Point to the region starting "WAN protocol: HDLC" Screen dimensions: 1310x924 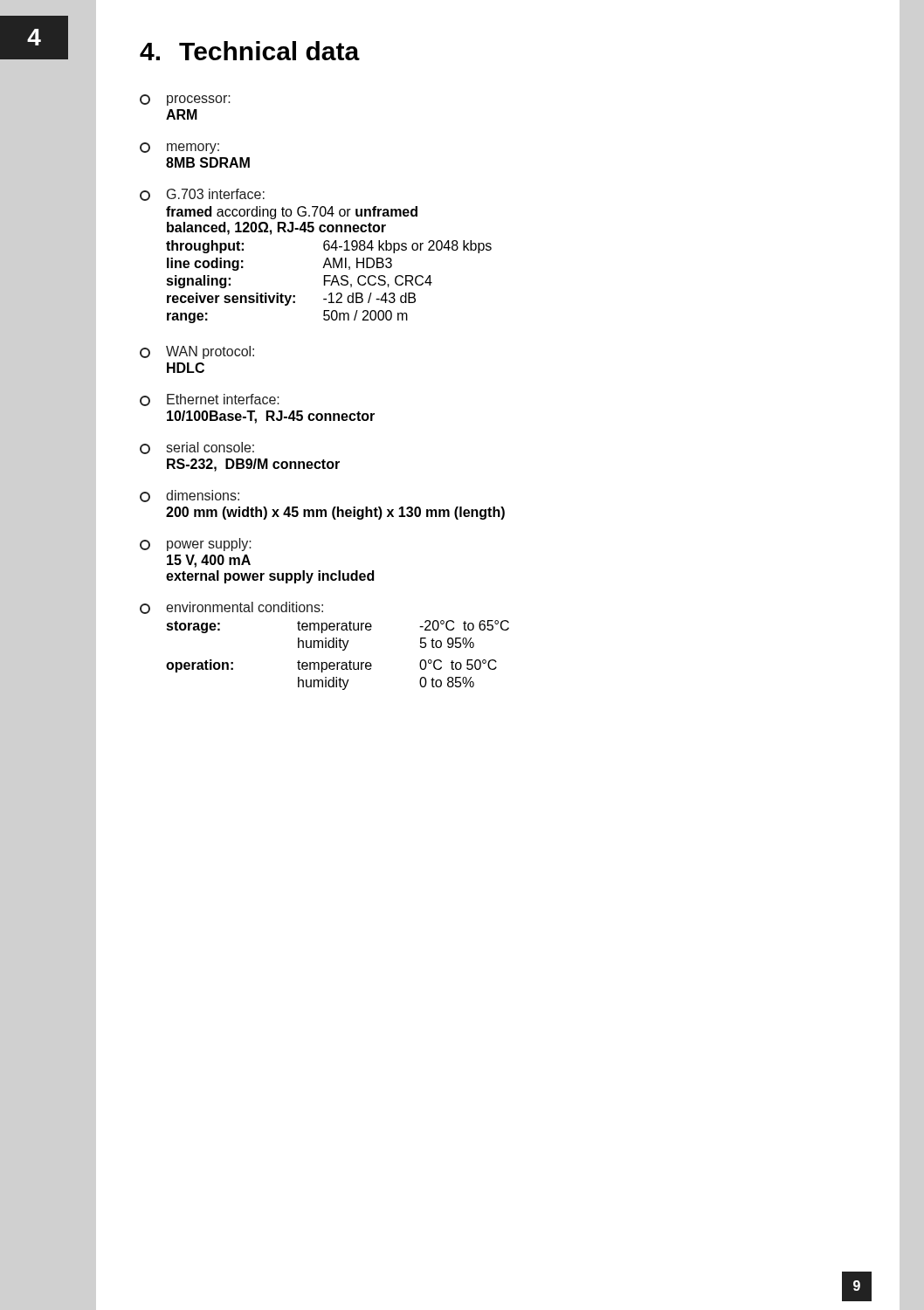click(x=197, y=352)
